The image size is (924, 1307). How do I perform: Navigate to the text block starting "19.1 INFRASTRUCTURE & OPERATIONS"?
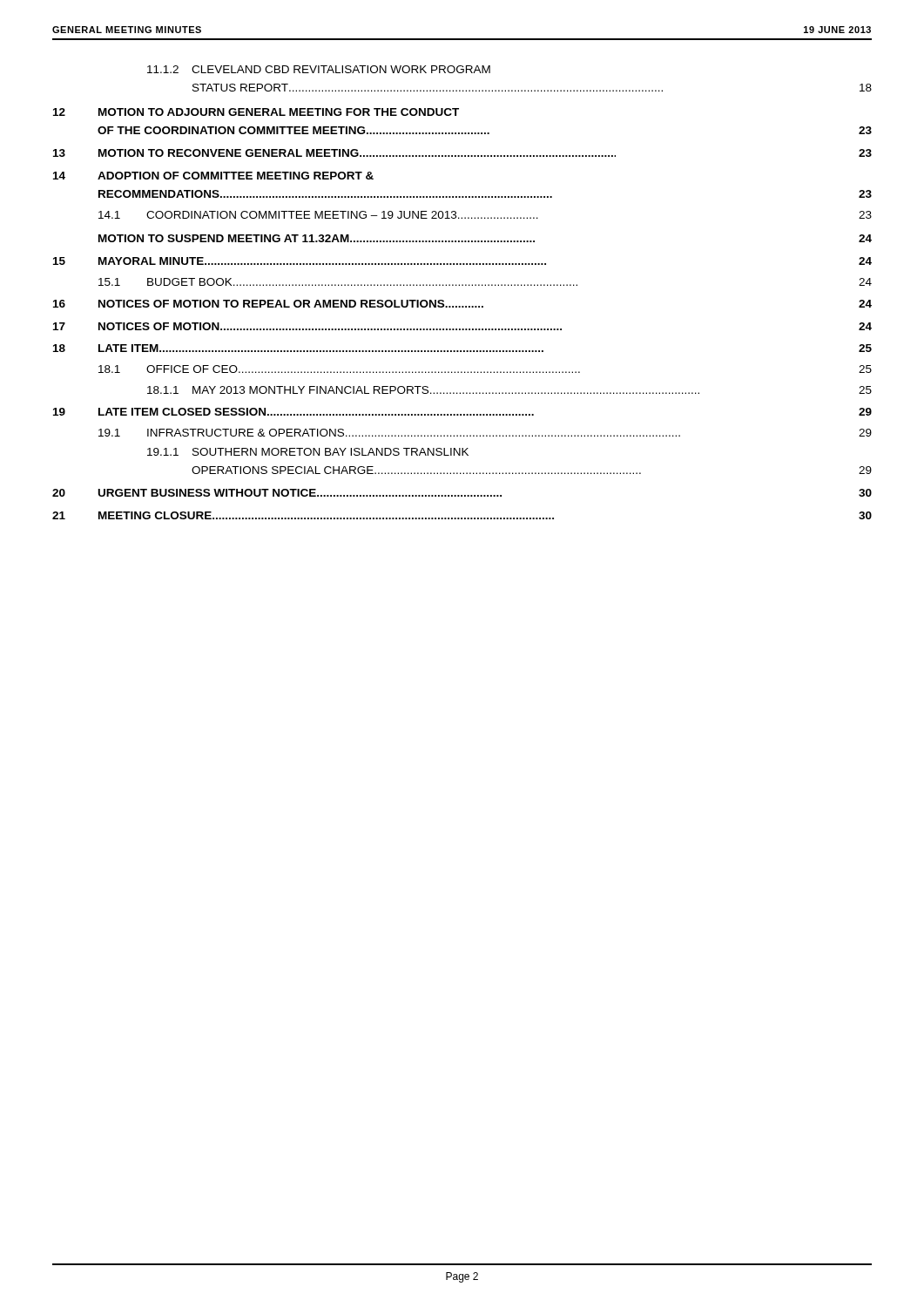[x=485, y=433]
